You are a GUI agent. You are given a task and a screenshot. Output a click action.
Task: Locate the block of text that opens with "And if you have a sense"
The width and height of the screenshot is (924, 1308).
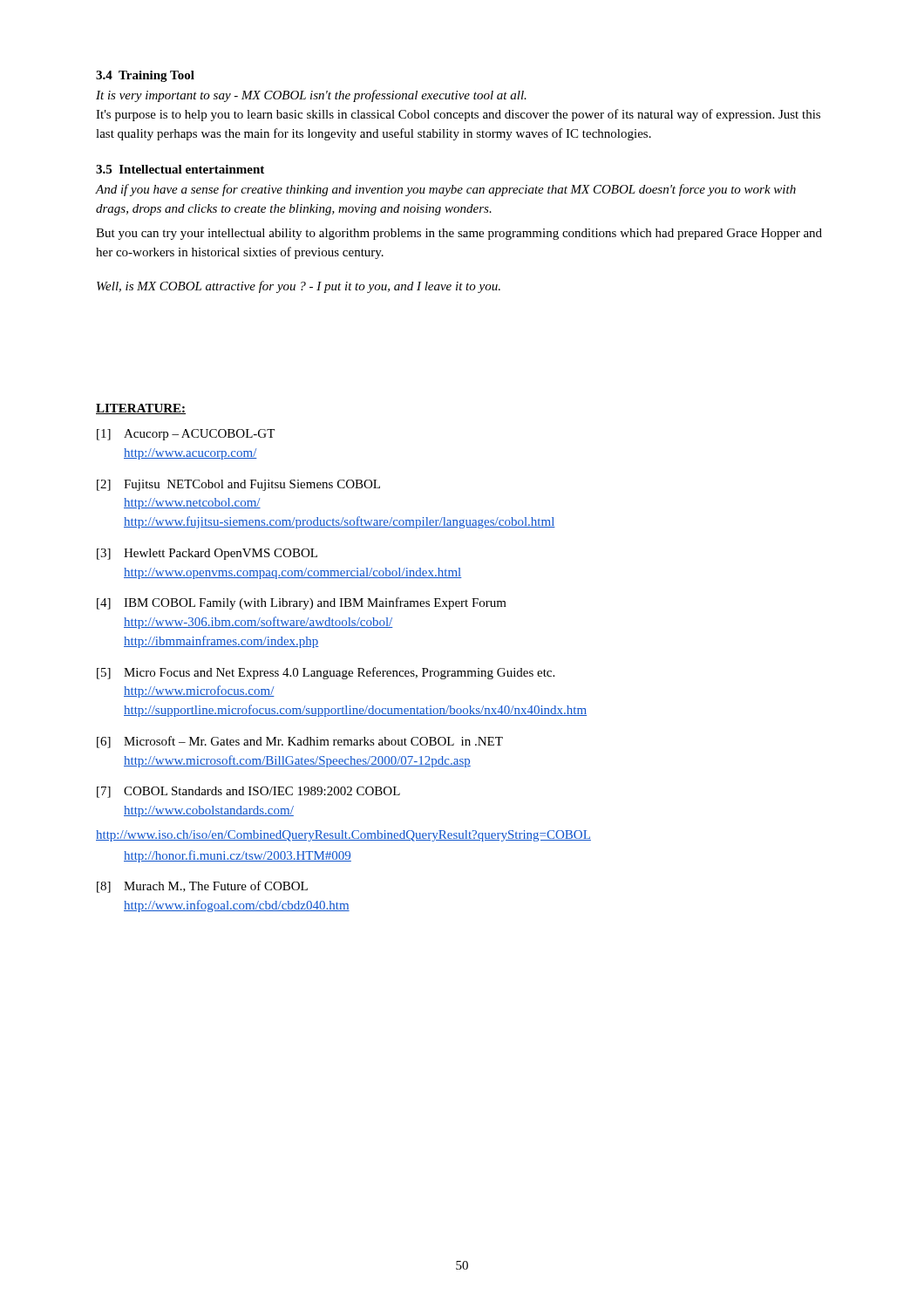446,199
